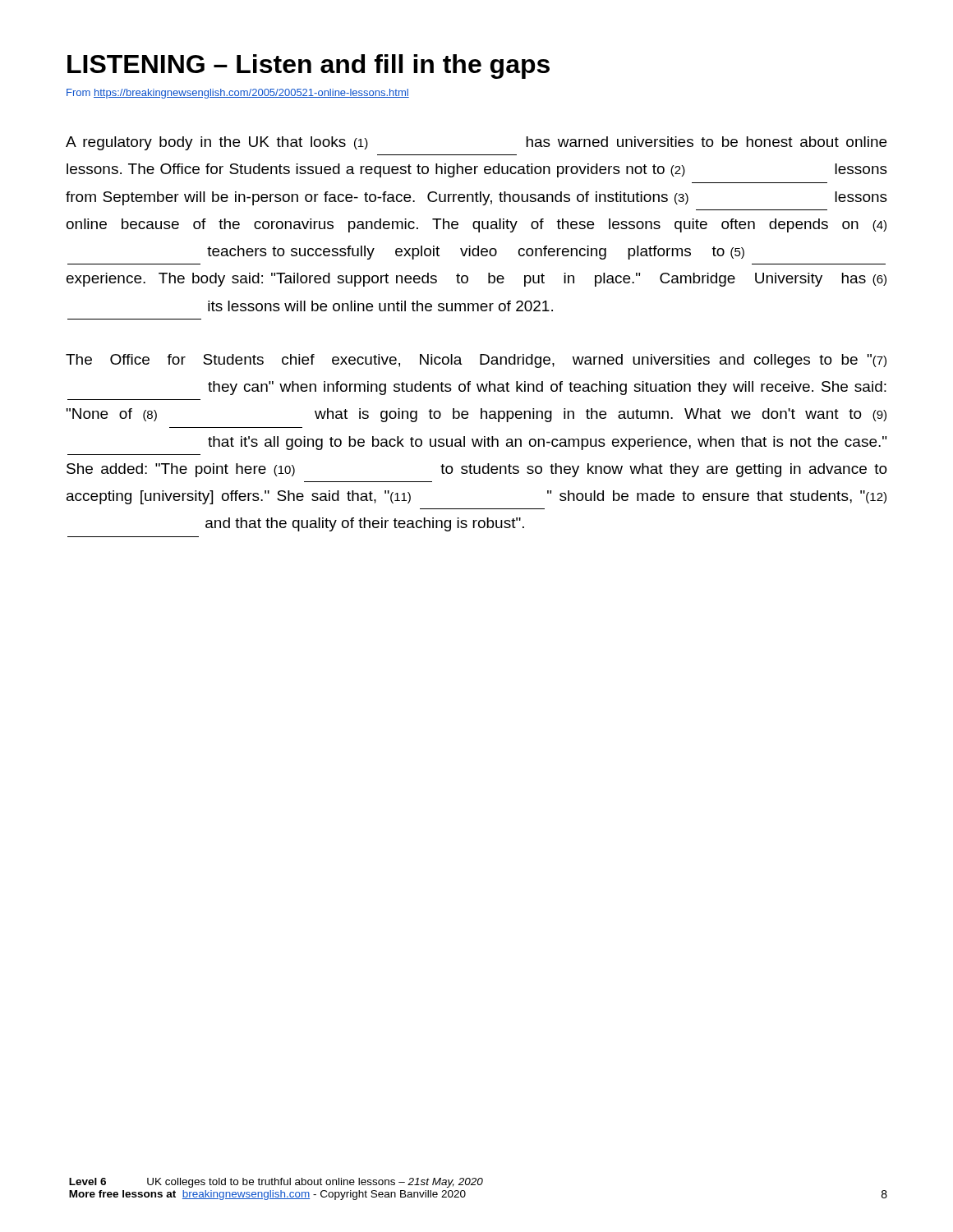
Task: Find the text block containing "A regulatory body in the UK that"
Action: (x=476, y=226)
